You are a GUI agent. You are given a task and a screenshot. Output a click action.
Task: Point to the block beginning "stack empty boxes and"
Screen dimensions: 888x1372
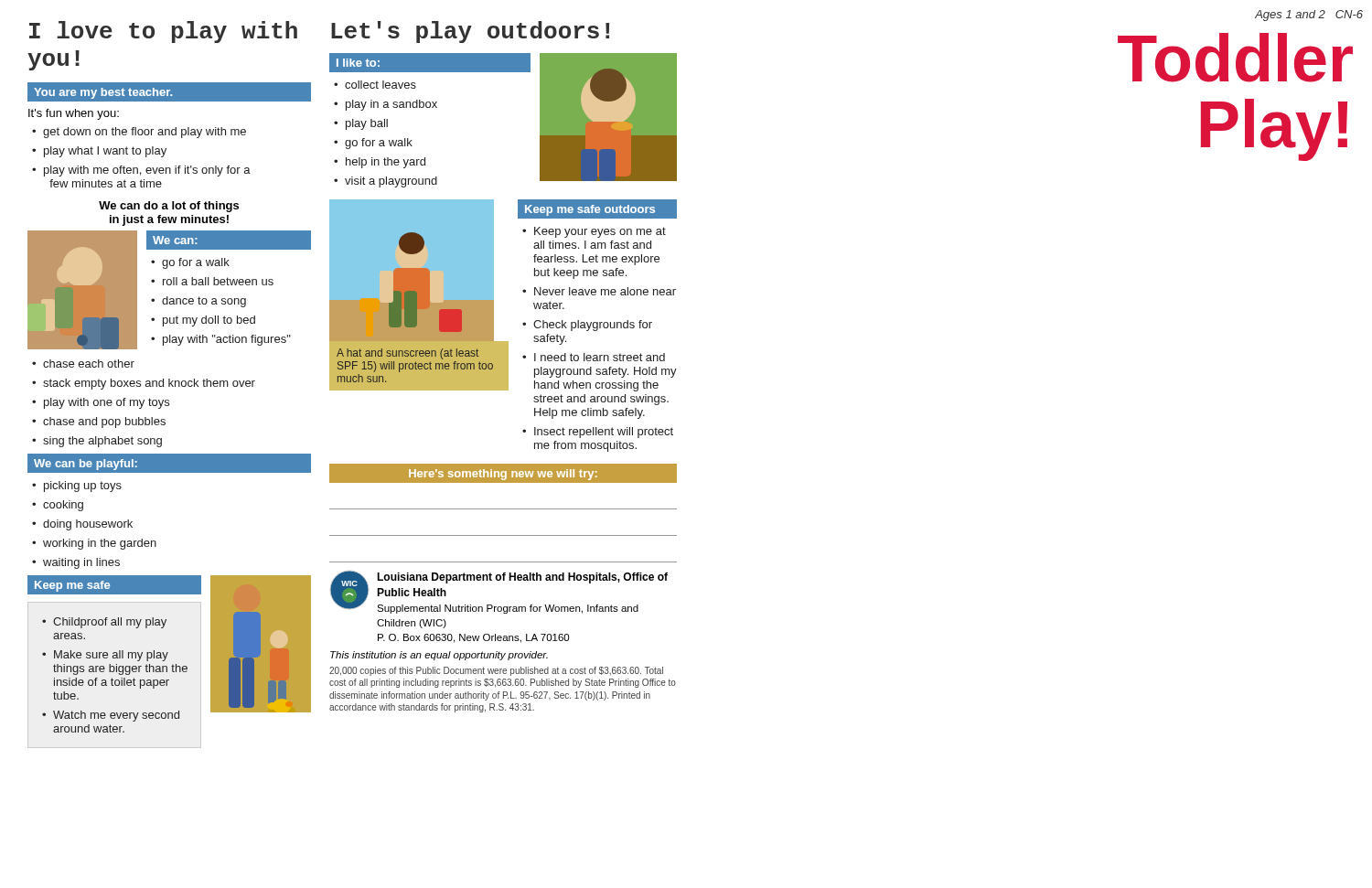pos(172,383)
